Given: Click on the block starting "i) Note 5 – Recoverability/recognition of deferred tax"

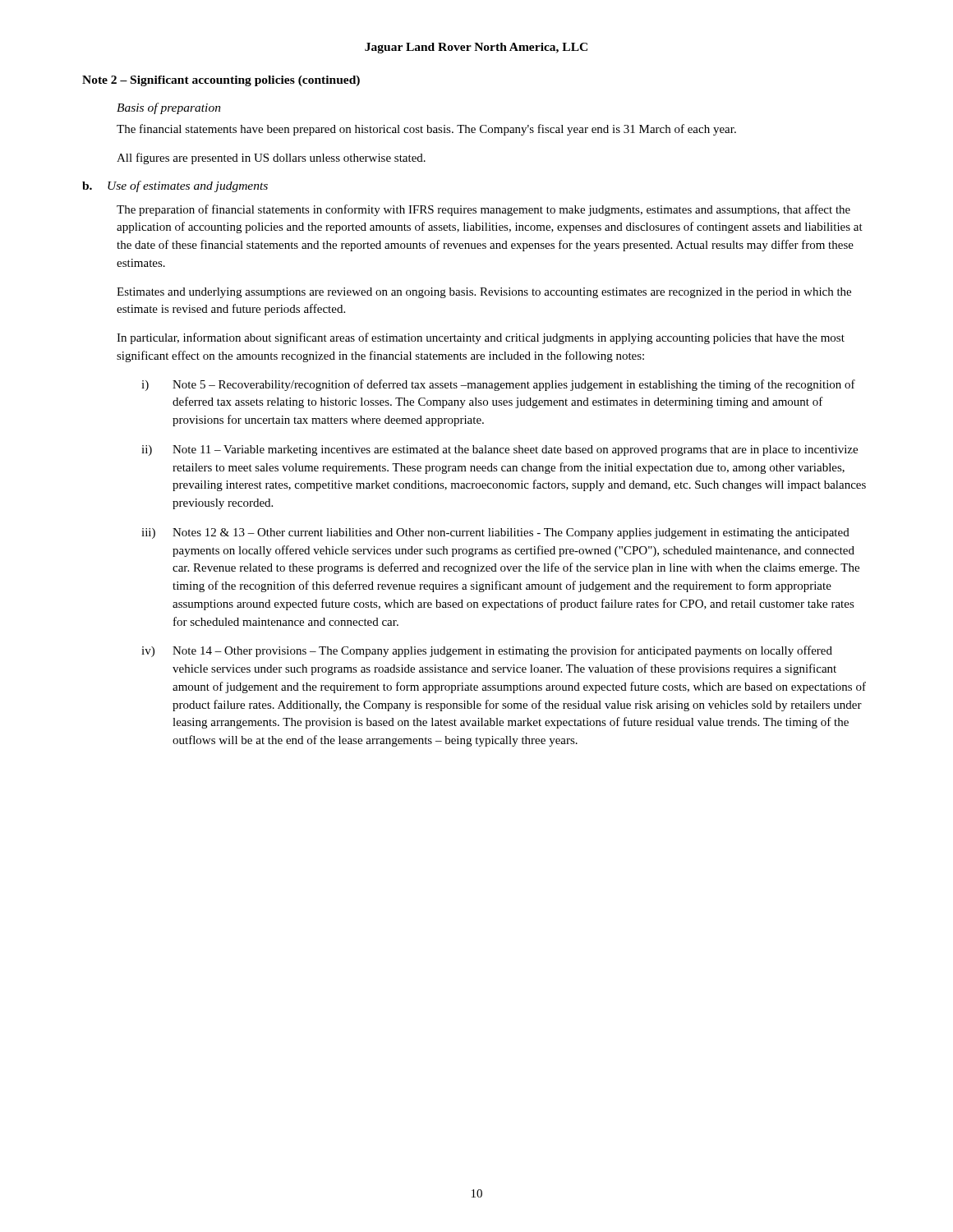Looking at the screenshot, I should pyautogui.click(x=506, y=403).
